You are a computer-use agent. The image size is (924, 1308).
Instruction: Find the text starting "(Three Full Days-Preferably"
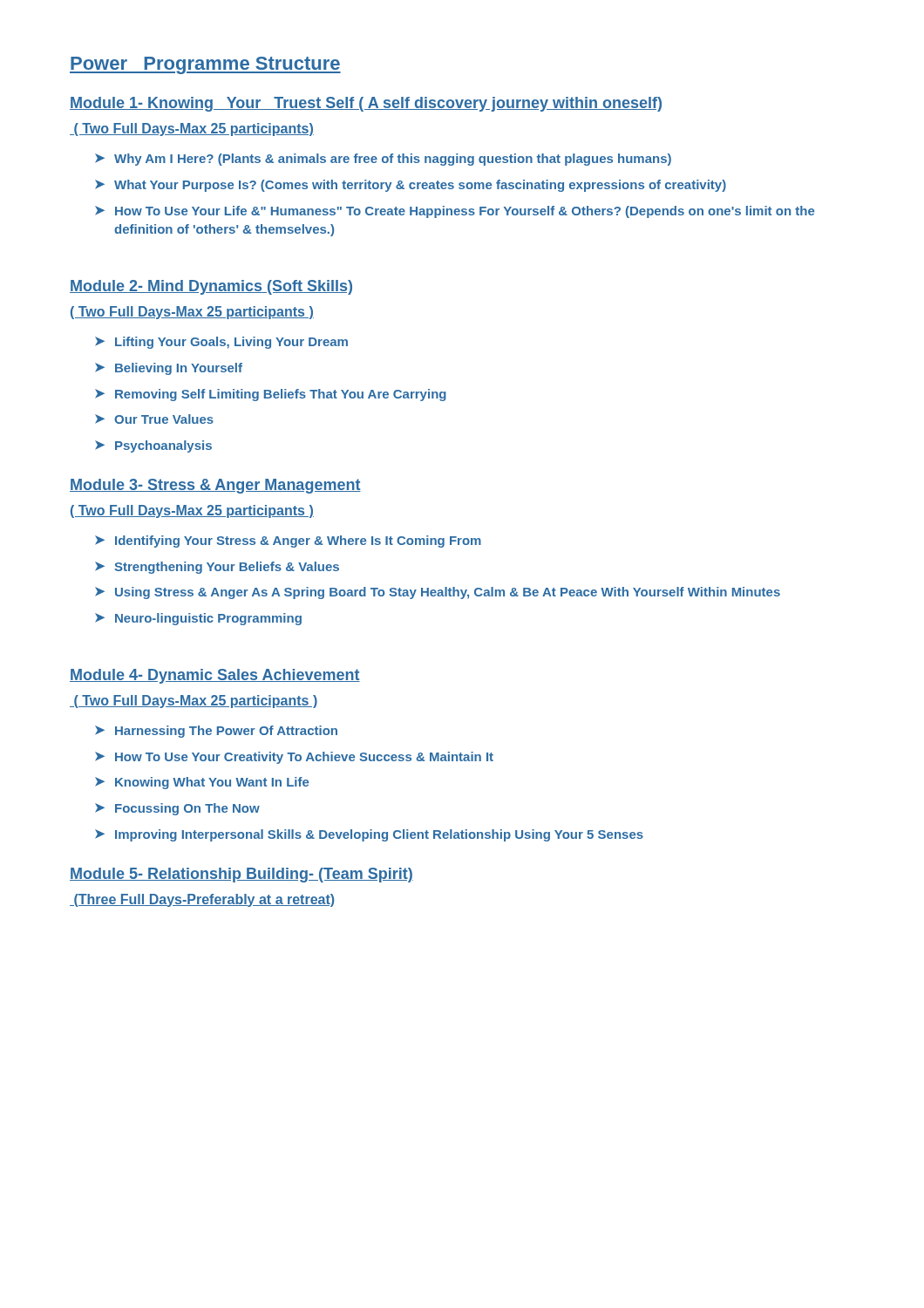(x=202, y=899)
